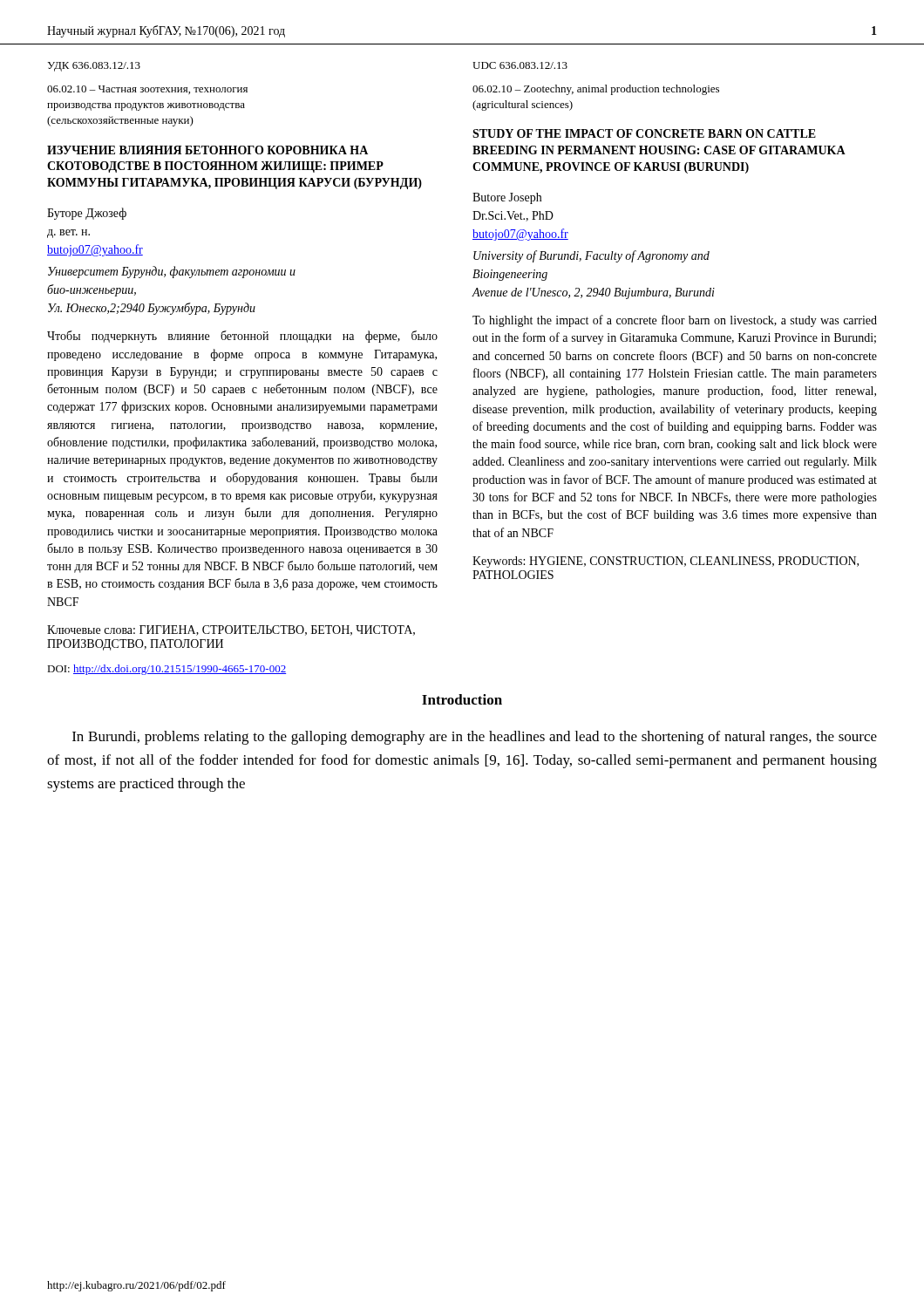Locate the text block that reads "02.10 – Частная зоотехния,"
The image size is (924, 1308).
click(x=148, y=104)
